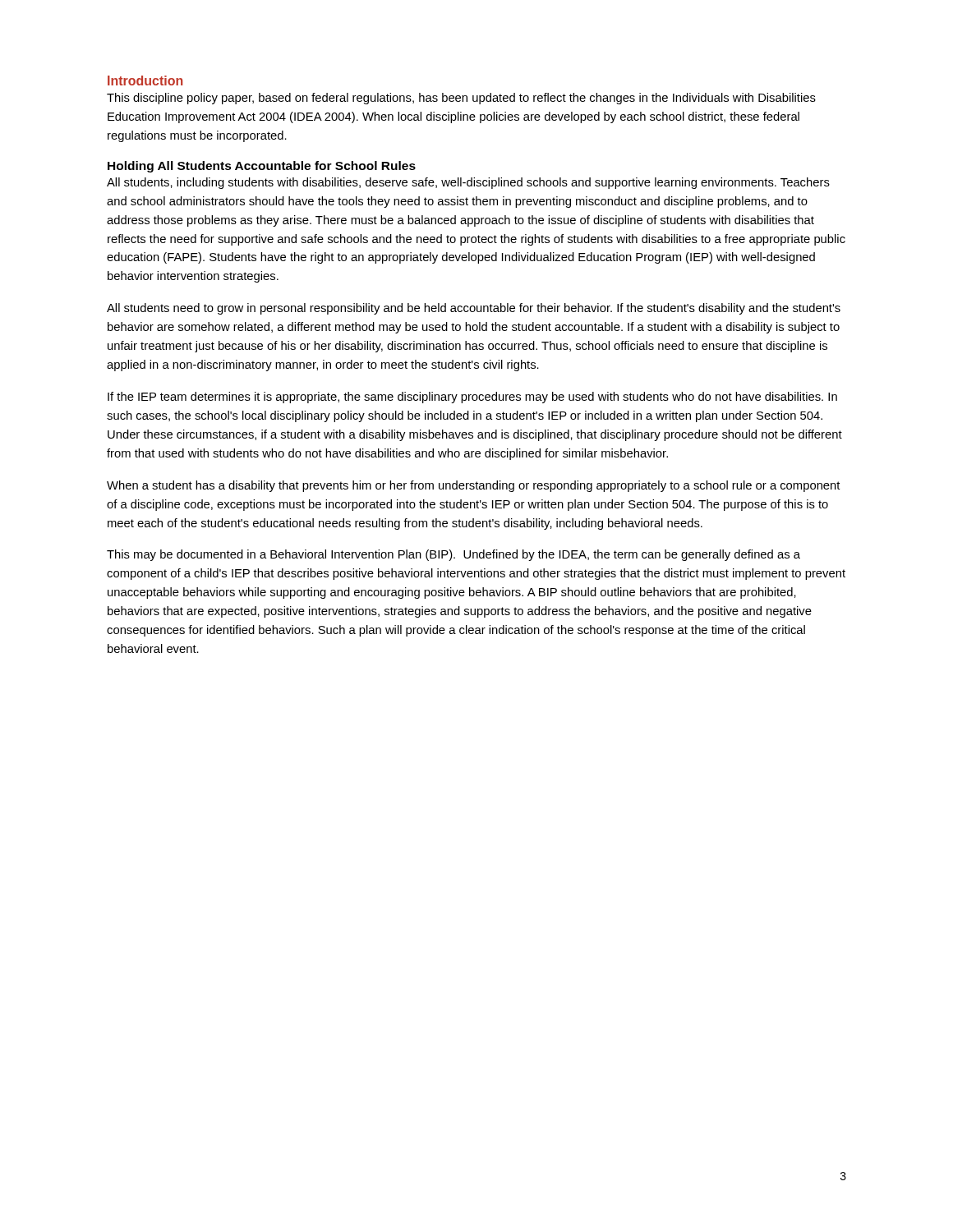Viewport: 953px width, 1232px height.
Task: Click the passage that begins "All students, including students"
Action: coord(476,229)
